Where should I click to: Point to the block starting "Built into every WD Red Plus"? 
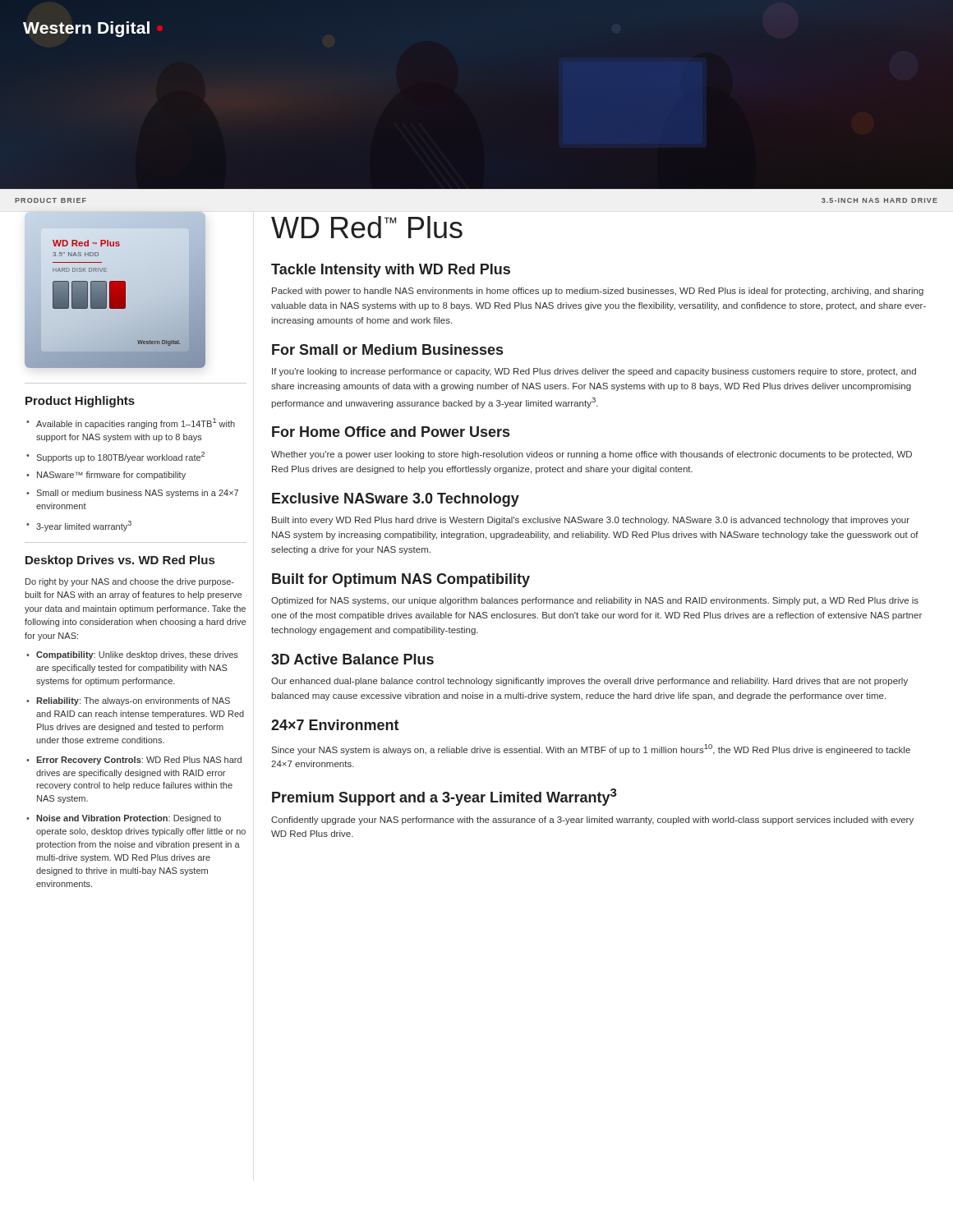pyautogui.click(x=595, y=535)
